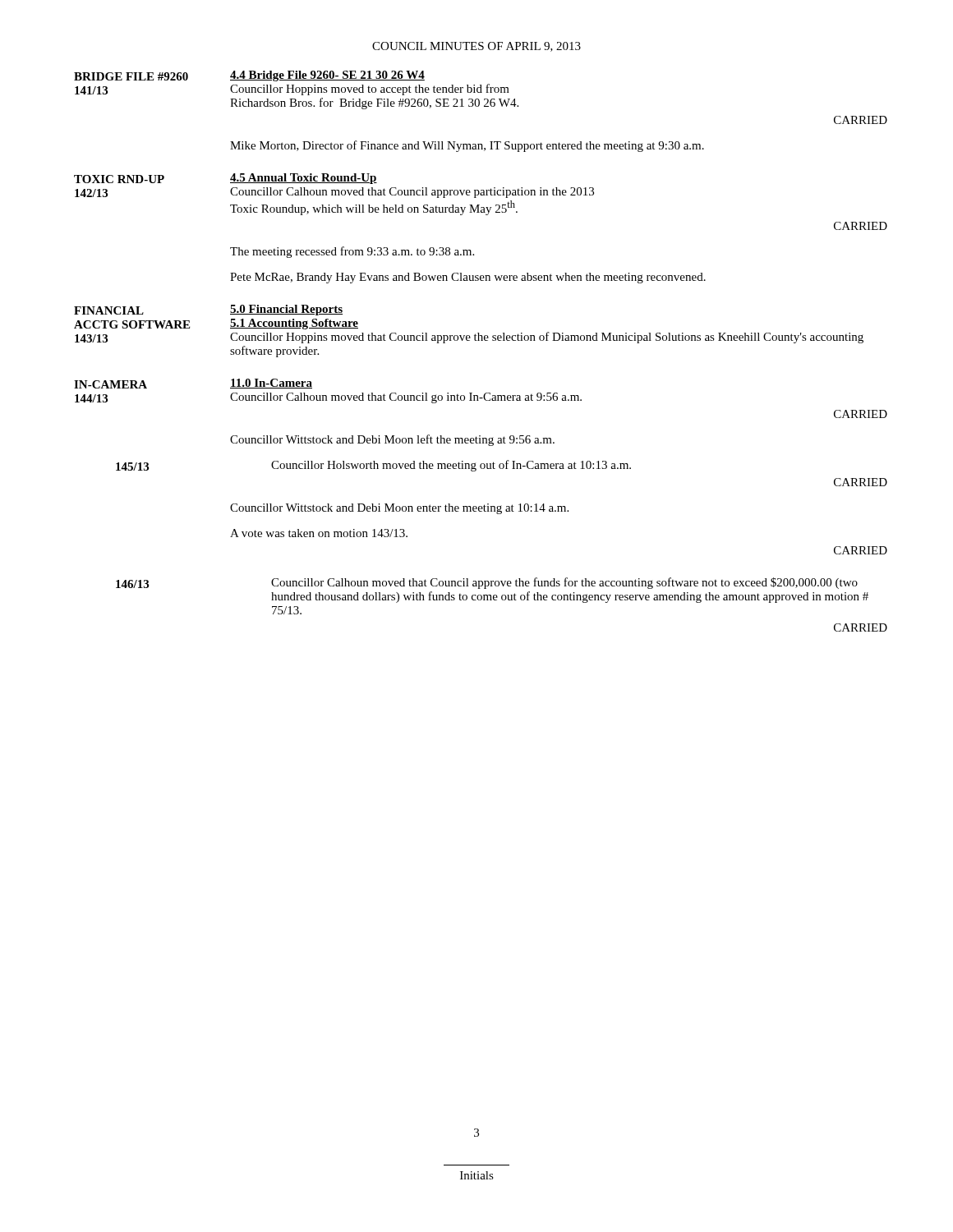Viewport: 953px width, 1232px height.
Task: Find the block on this page that starts "Pete McRae, Brandy Hay Evans and"
Action: coord(468,277)
